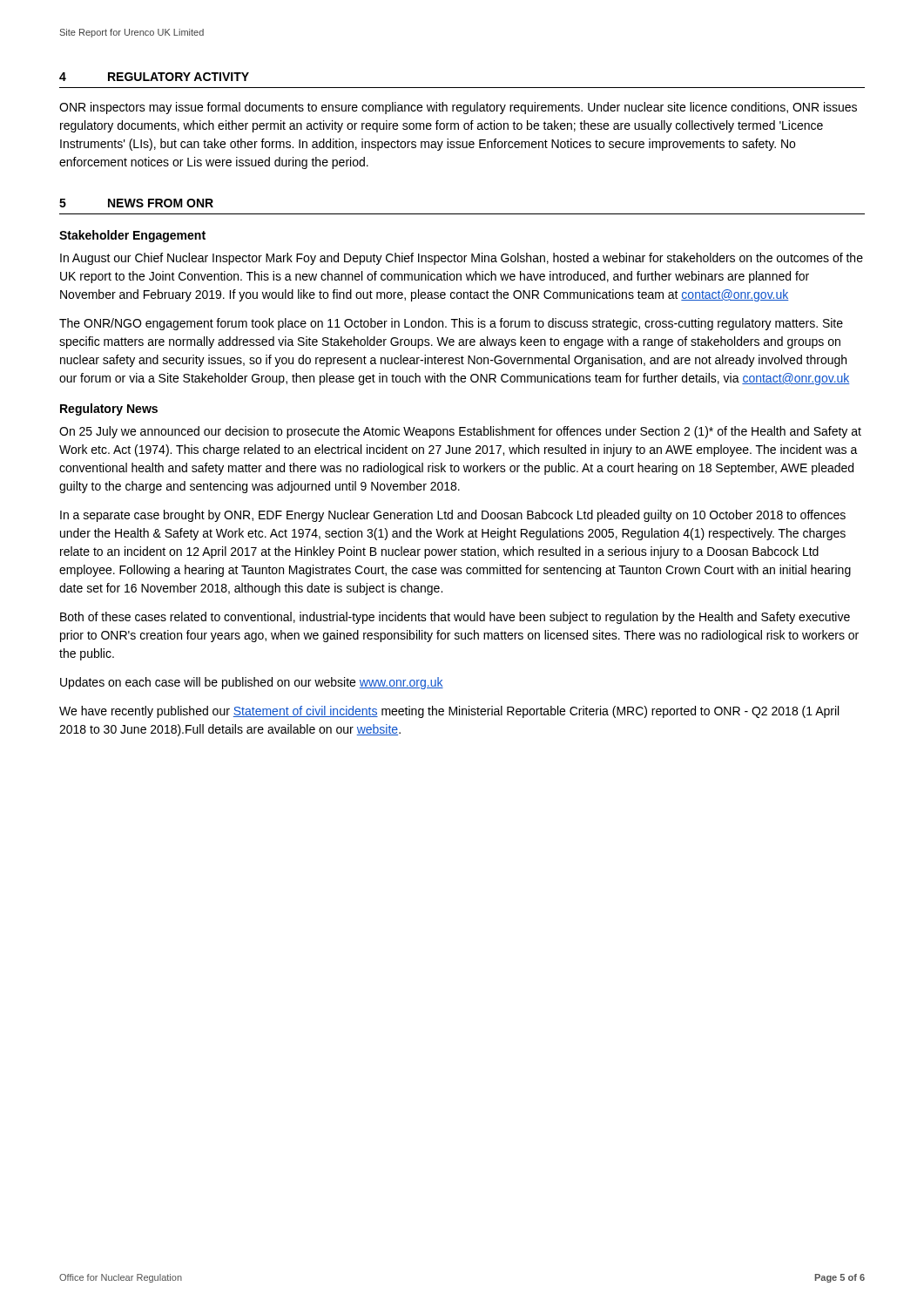924x1307 pixels.
Task: Click on the text block containing "We have recently published our Statement of"
Action: [449, 720]
